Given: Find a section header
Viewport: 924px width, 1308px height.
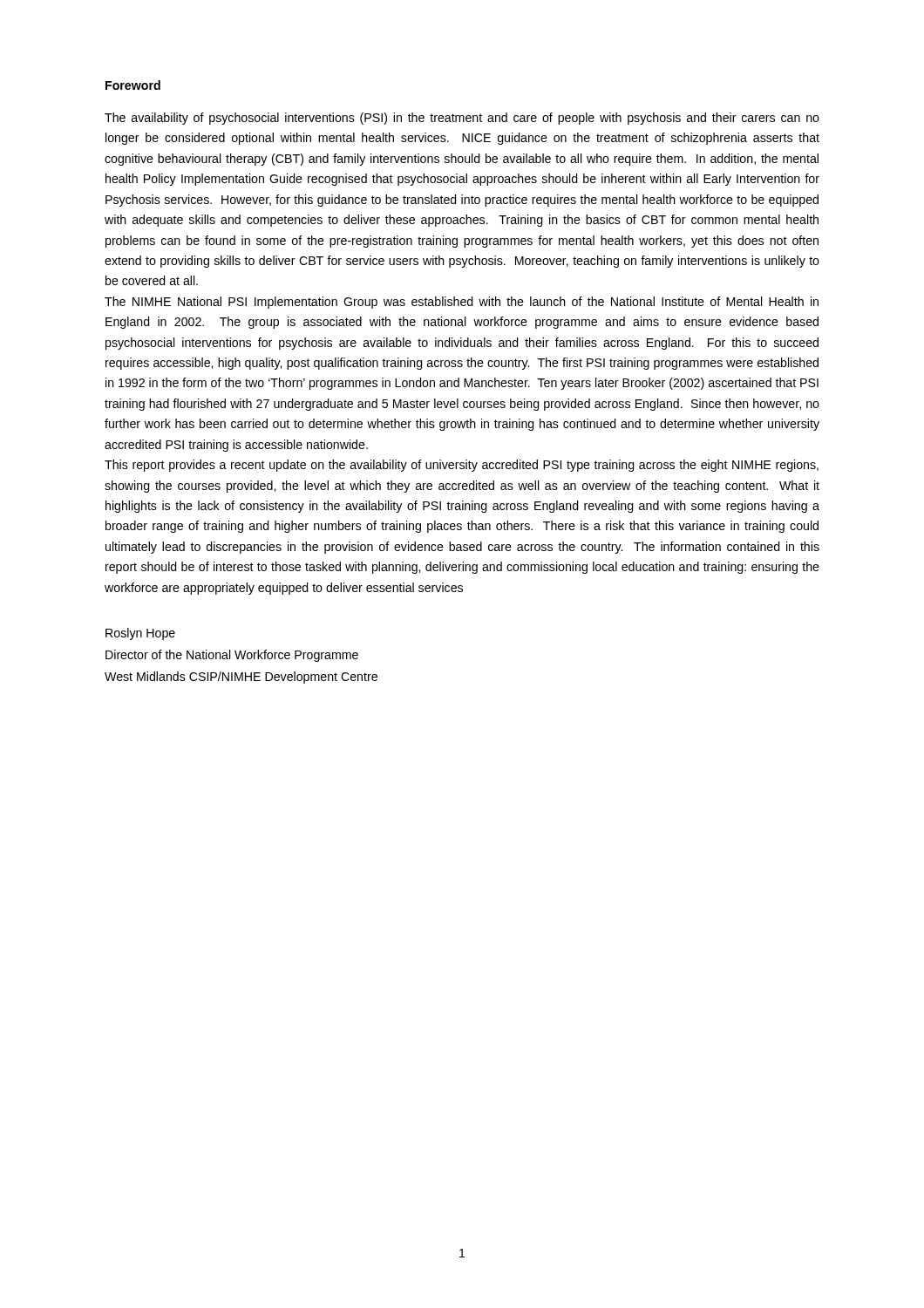Looking at the screenshot, I should click(133, 85).
